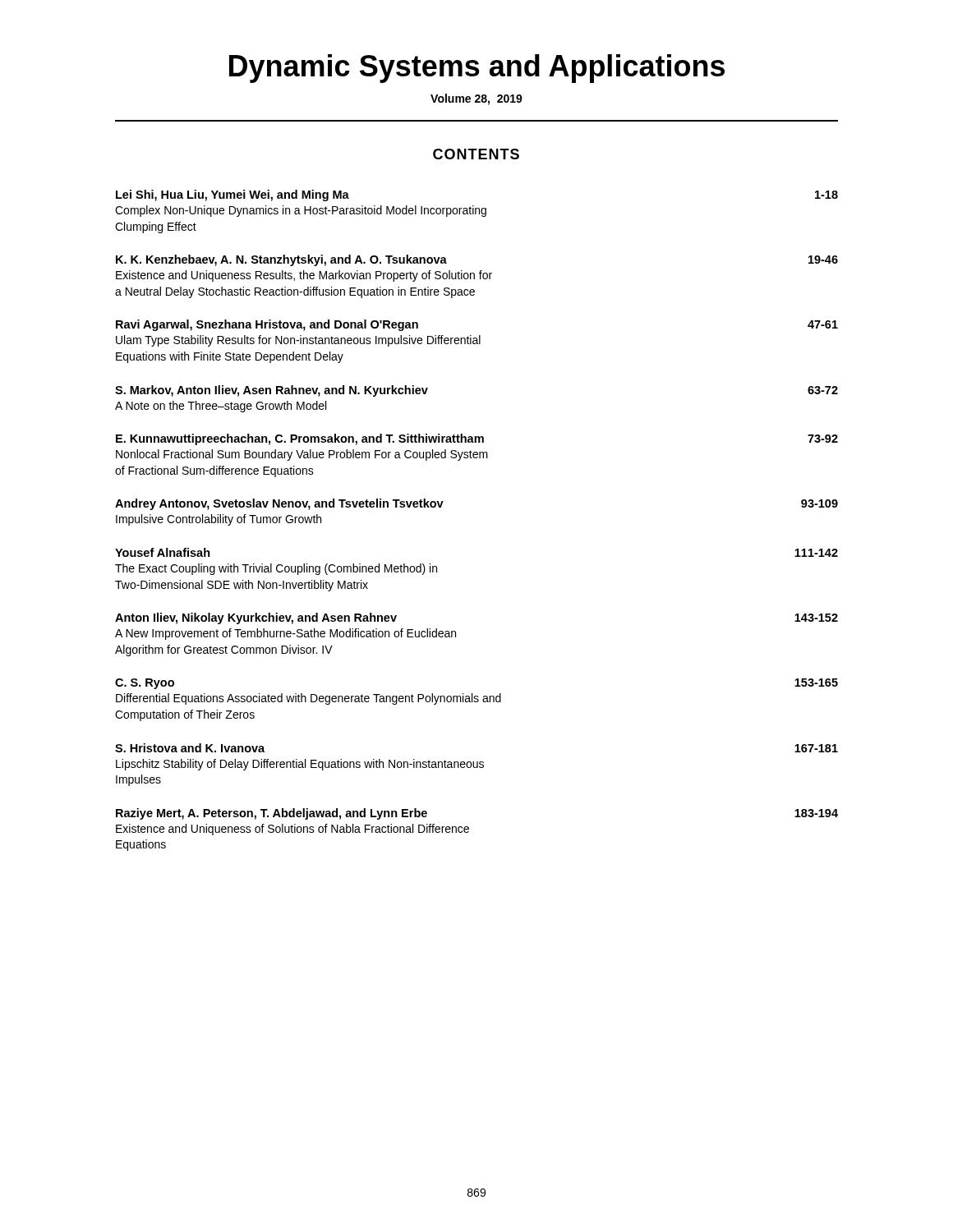The image size is (953, 1232).
Task: Find the list item containing "K. K. Kenzhebaev, A. N. Stanzhytskyi,"
Action: 476,277
